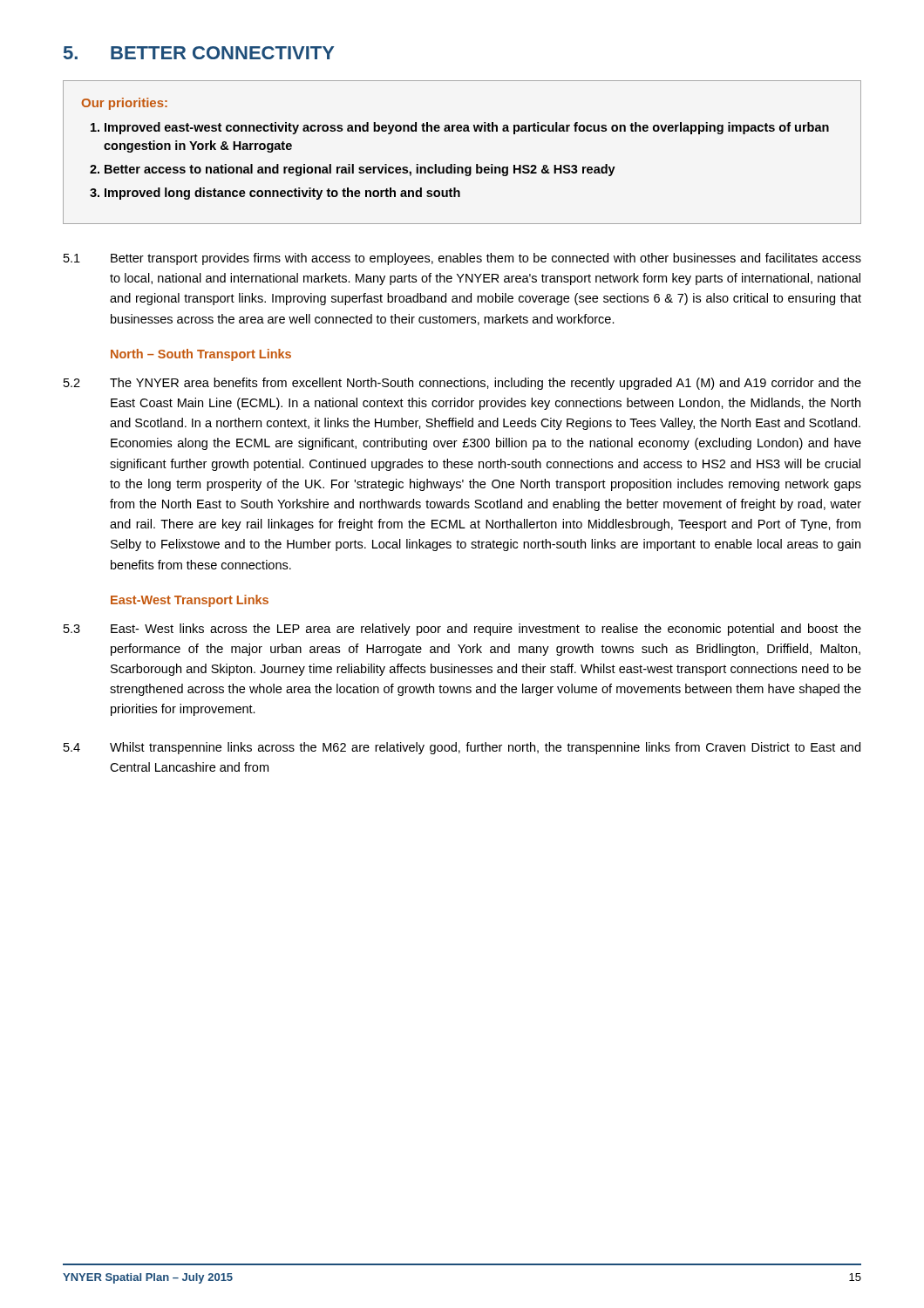Point to the passage starting "Our priorities: Improved east-west connectivity"
The height and width of the screenshot is (1308, 924).
click(x=125, y=104)
